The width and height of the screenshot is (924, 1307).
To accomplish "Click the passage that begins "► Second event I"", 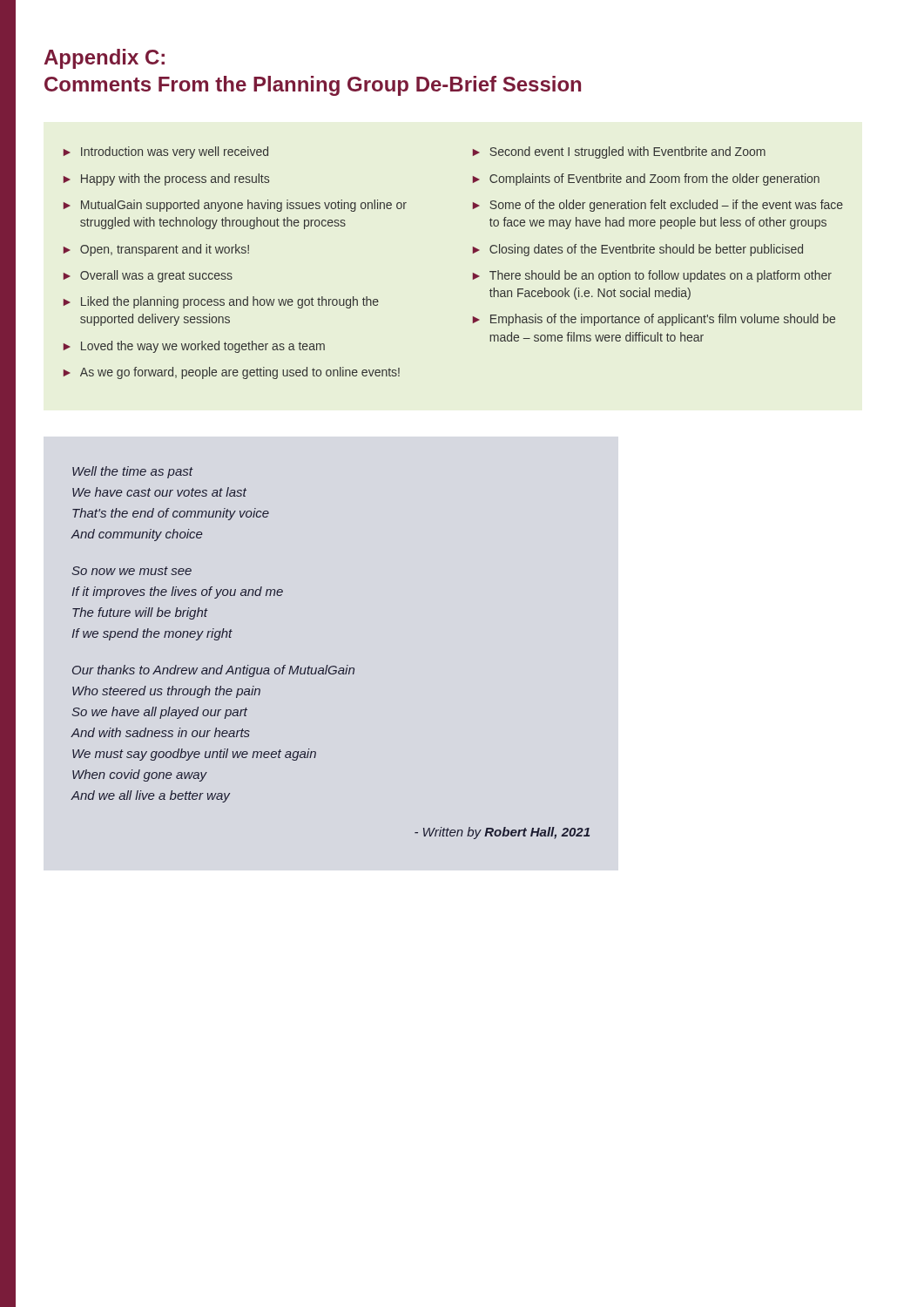I will pos(658,152).
